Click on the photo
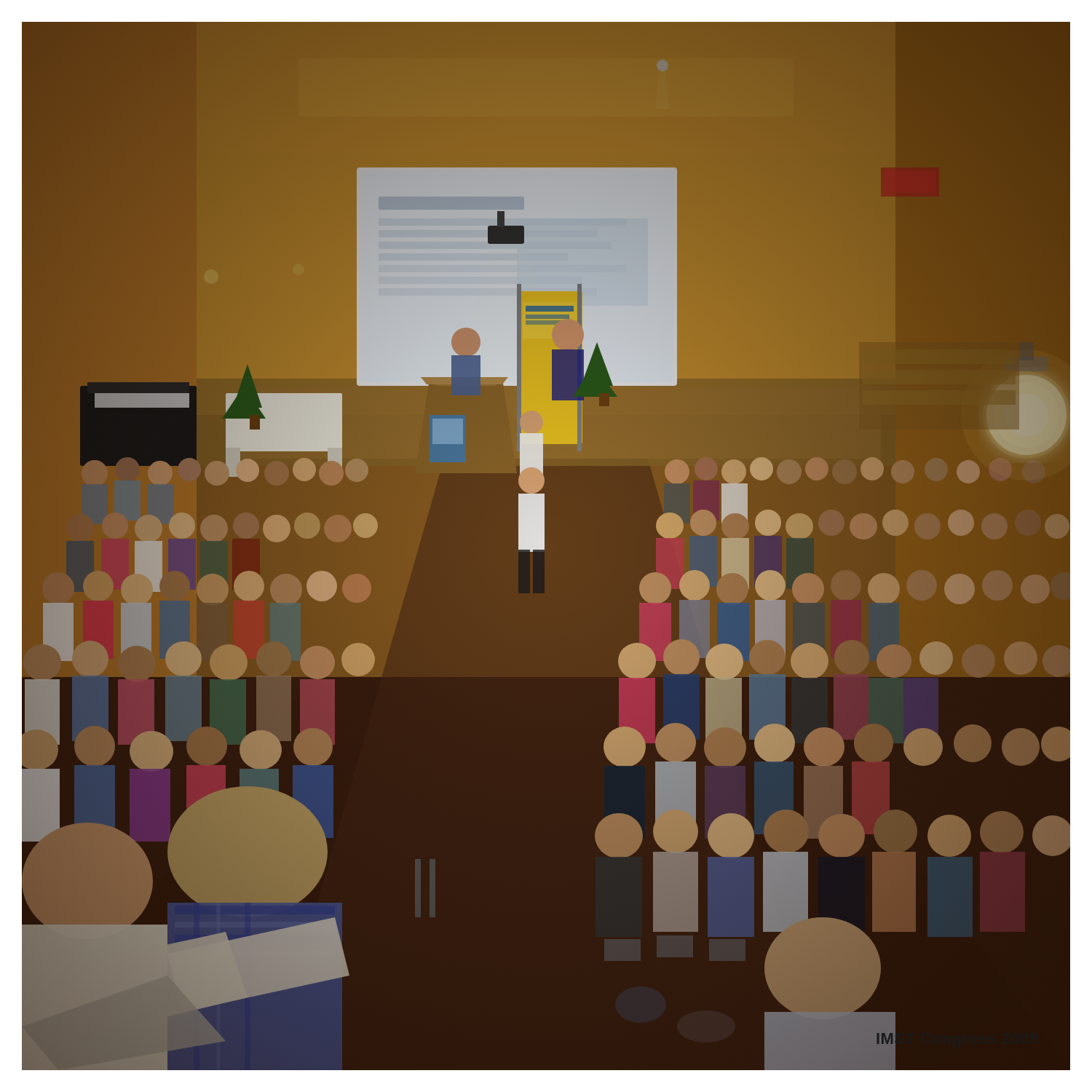Image resolution: width=1092 pixels, height=1092 pixels. [x=546, y=546]
